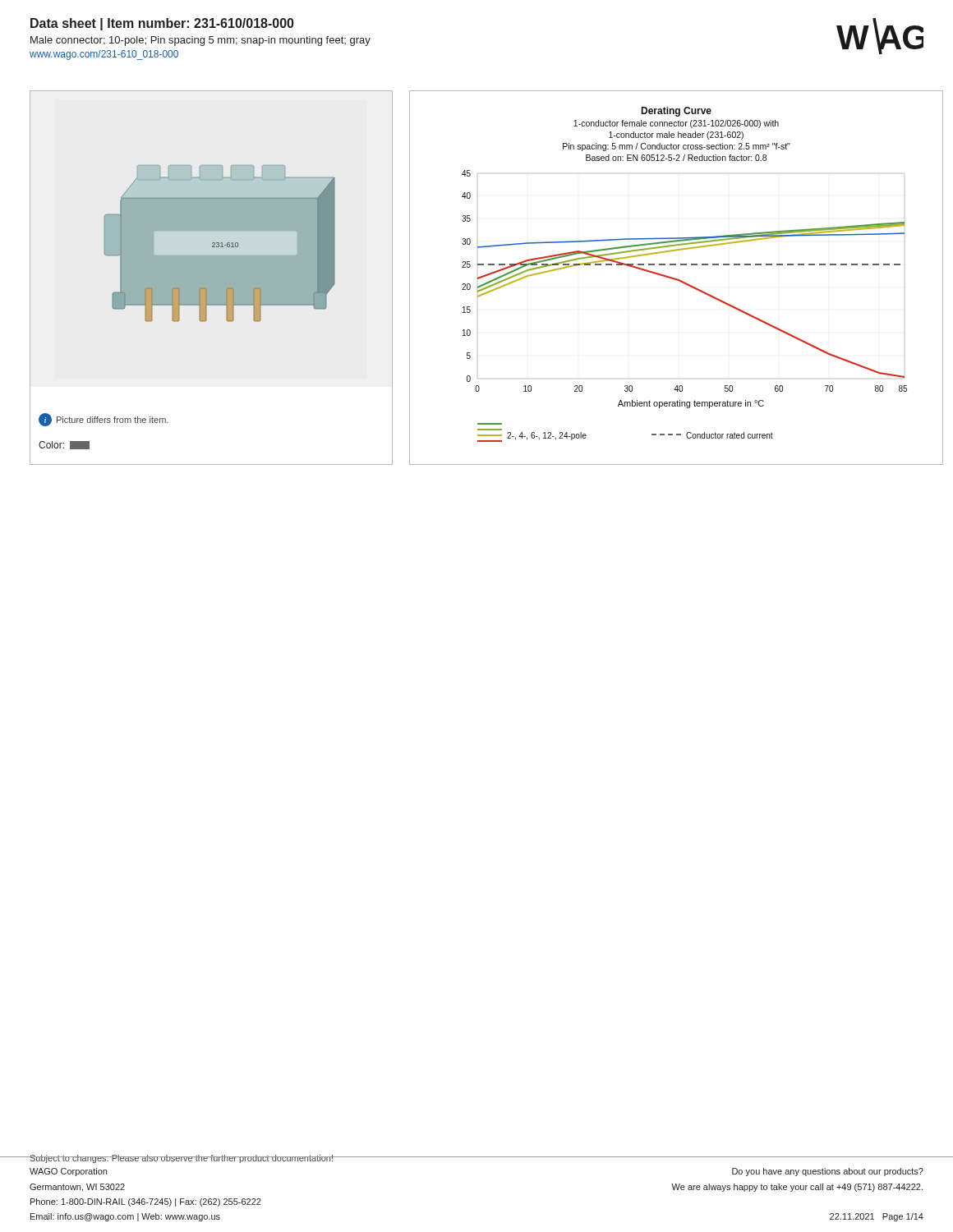
Task: Locate the continuous plot
Action: click(676, 276)
